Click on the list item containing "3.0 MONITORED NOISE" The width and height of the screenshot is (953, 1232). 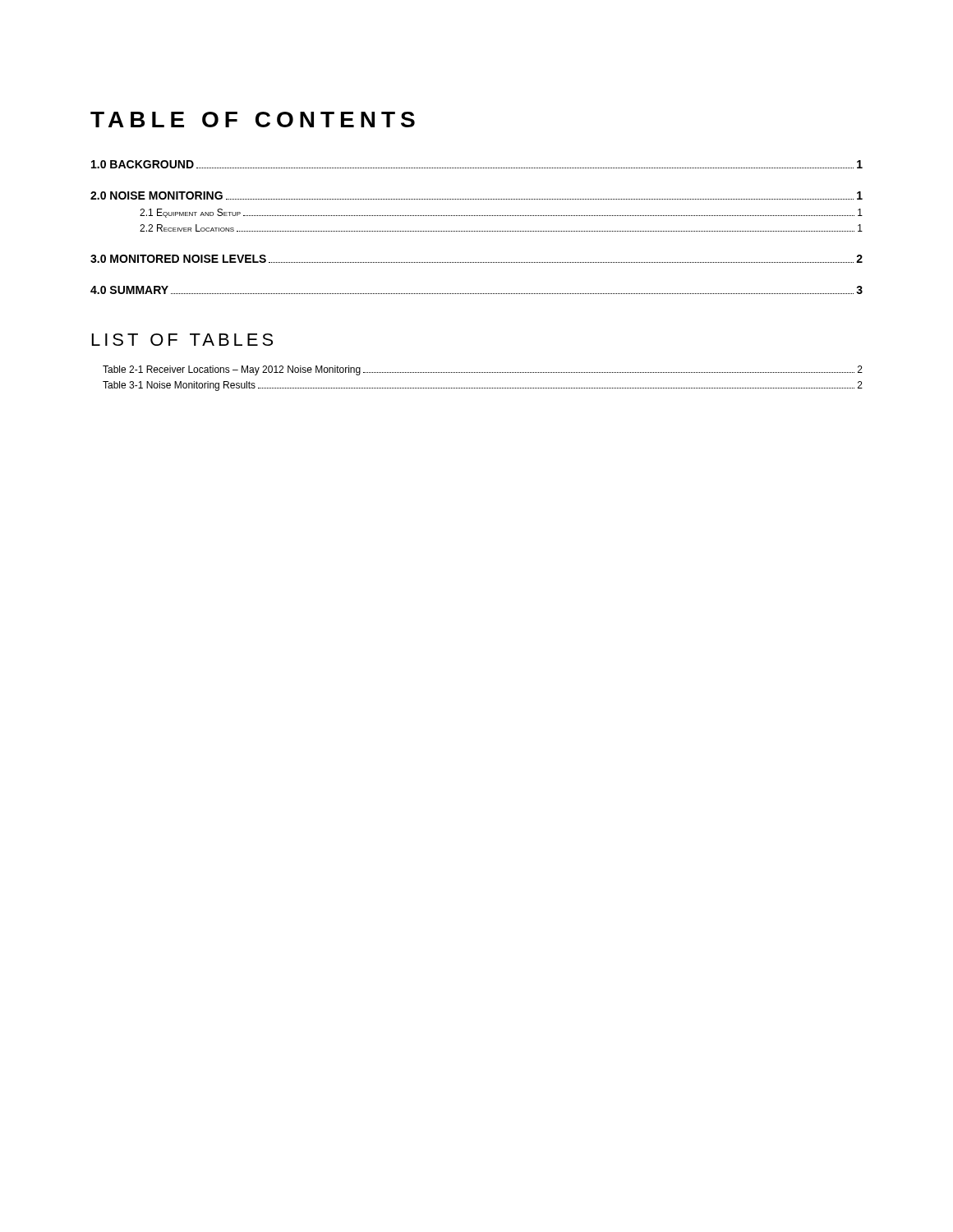pos(476,259)
